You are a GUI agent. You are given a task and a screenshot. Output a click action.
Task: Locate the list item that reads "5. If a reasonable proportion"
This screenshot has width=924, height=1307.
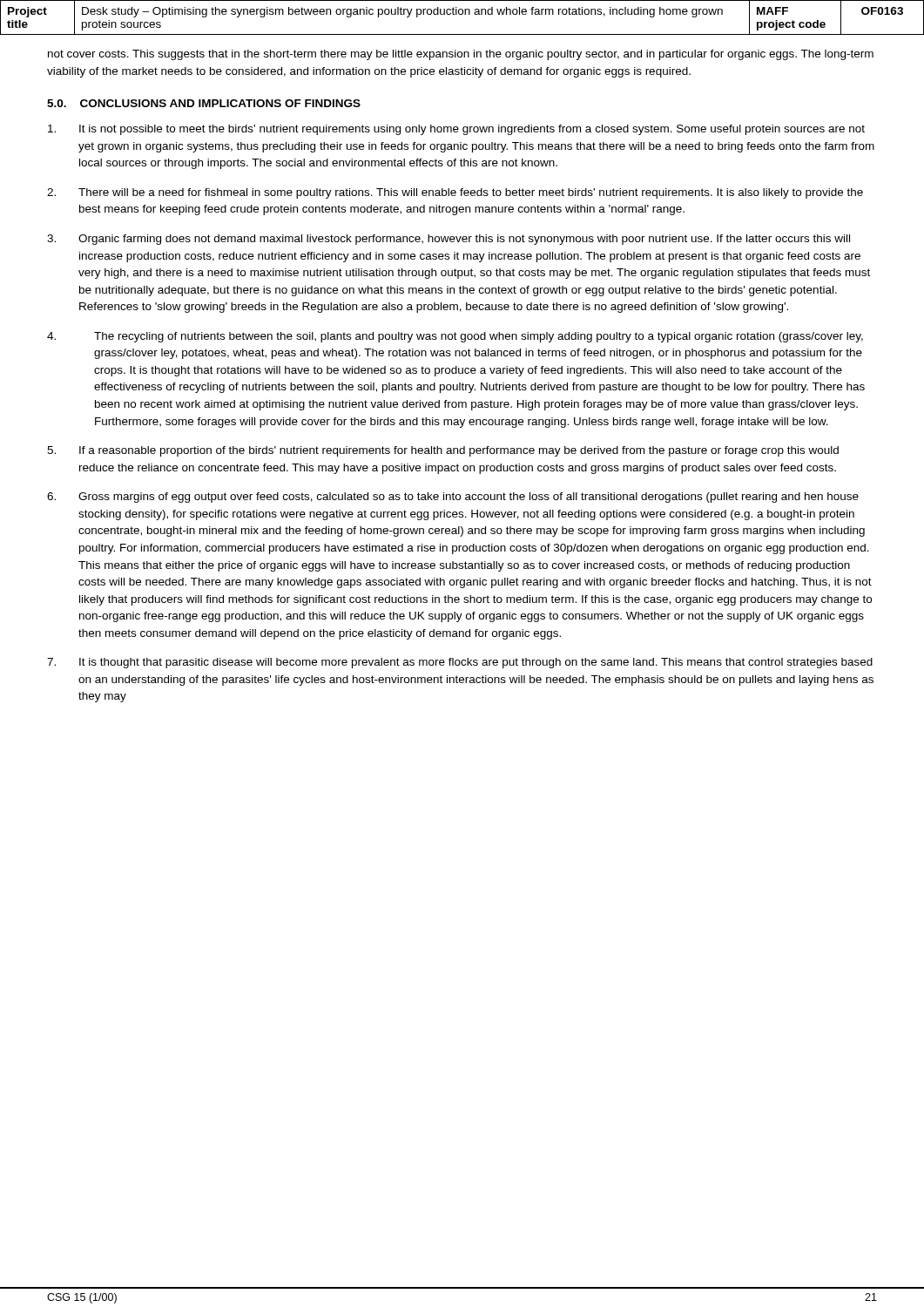(x=462, y=459)
